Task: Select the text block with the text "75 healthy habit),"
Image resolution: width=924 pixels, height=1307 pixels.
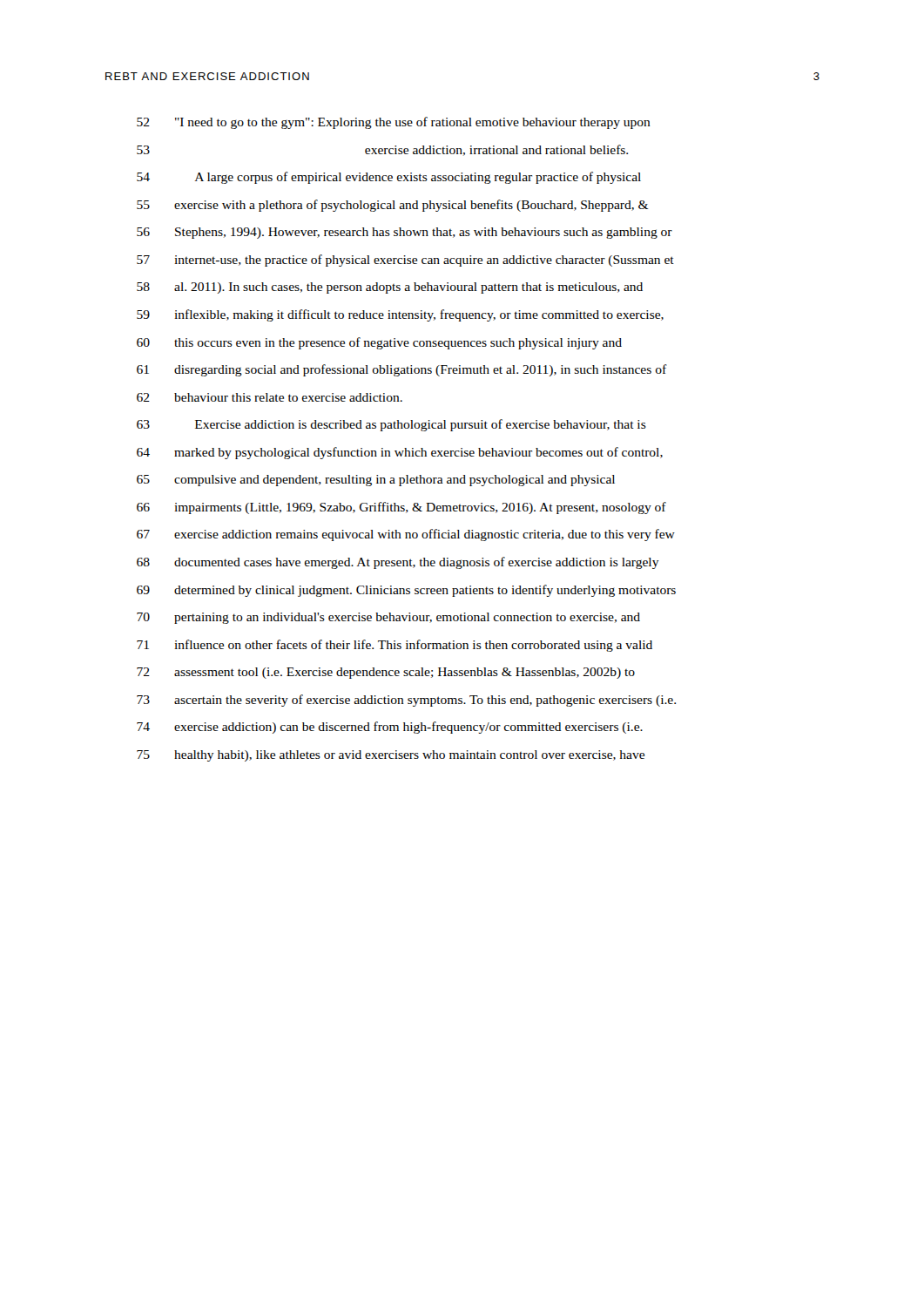Action: 462,754
